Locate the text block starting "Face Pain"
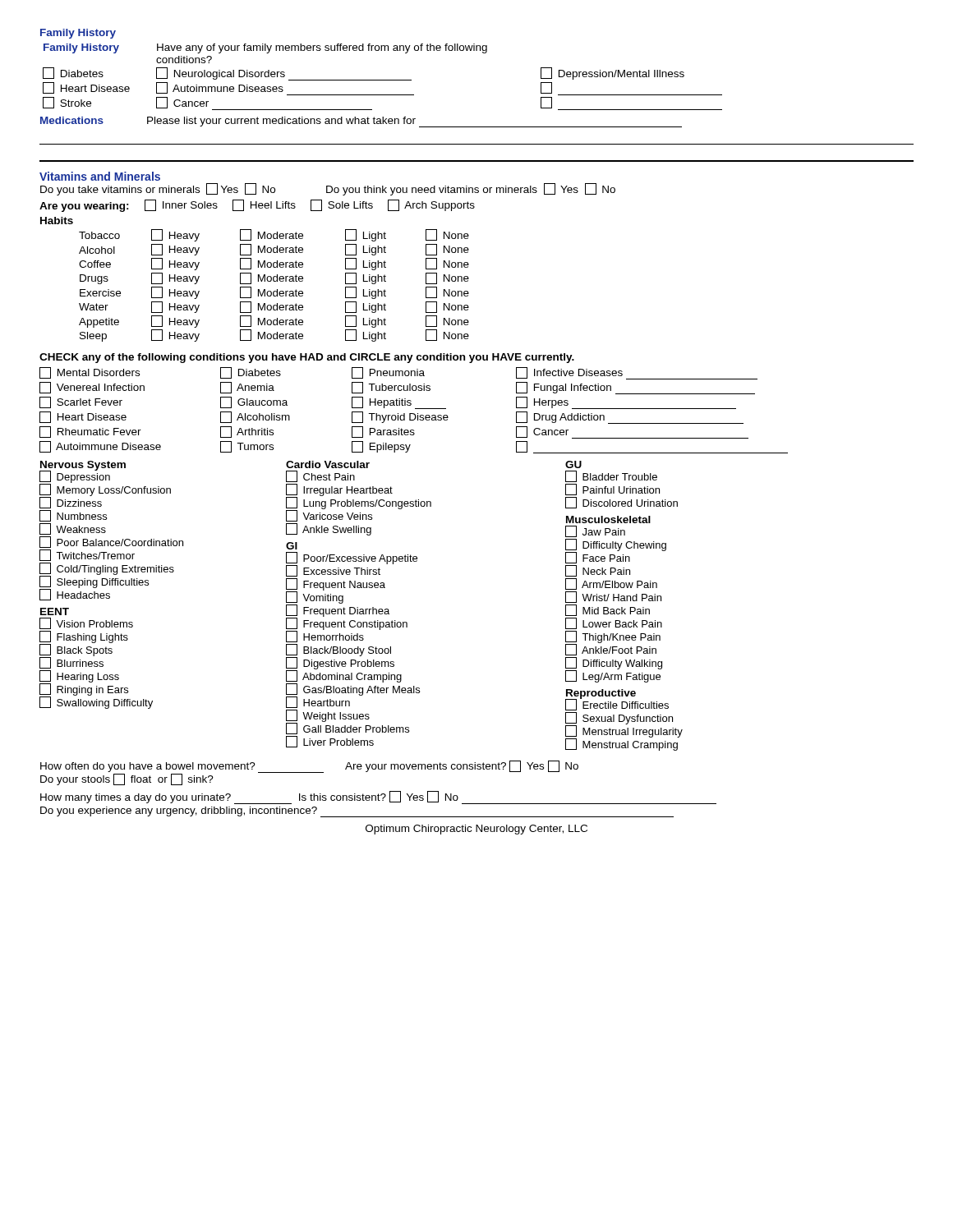Viewport: 953px width, 1232px height. pos(598,558)
